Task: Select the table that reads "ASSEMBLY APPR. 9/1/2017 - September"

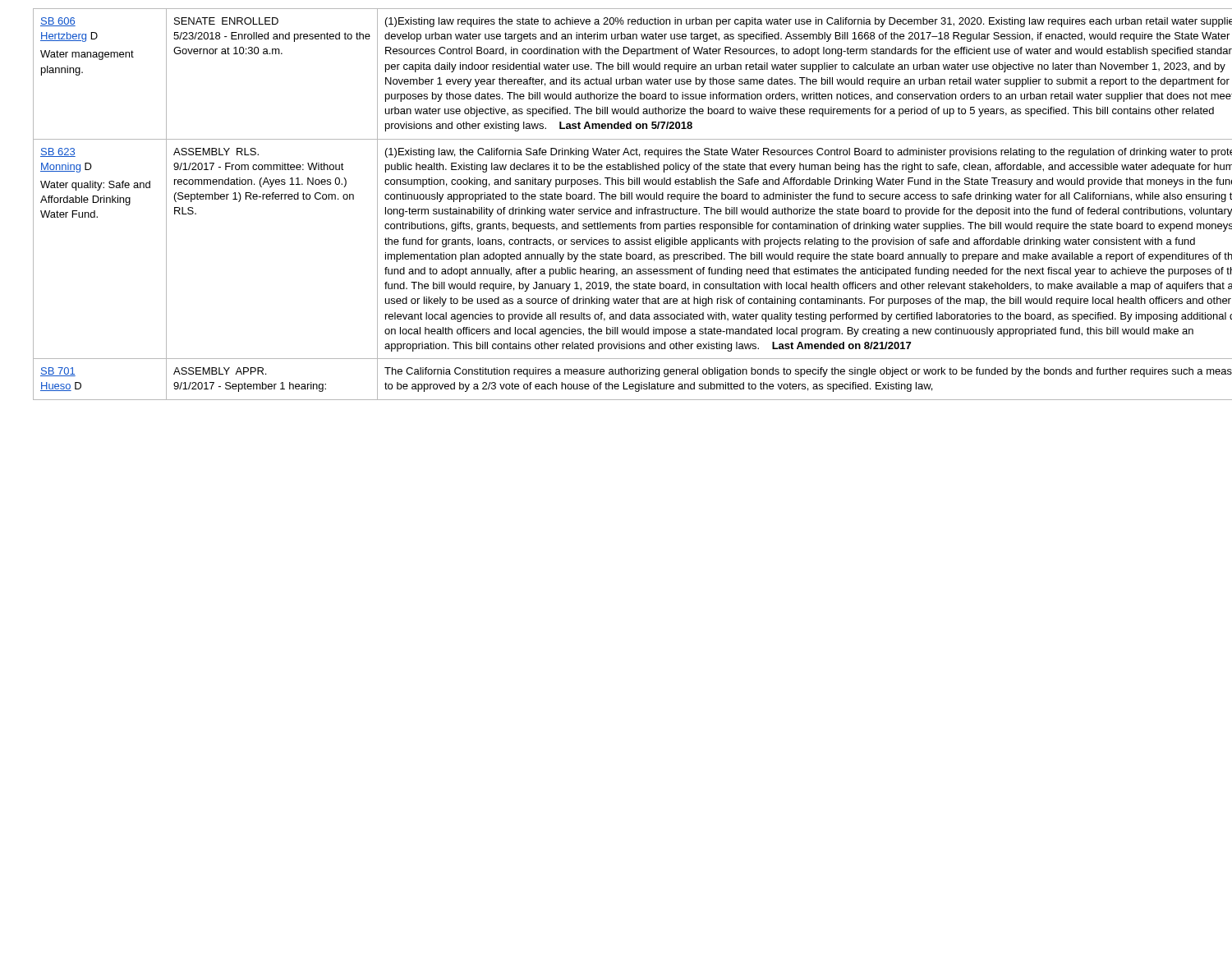Action: (x=616, y=204)
